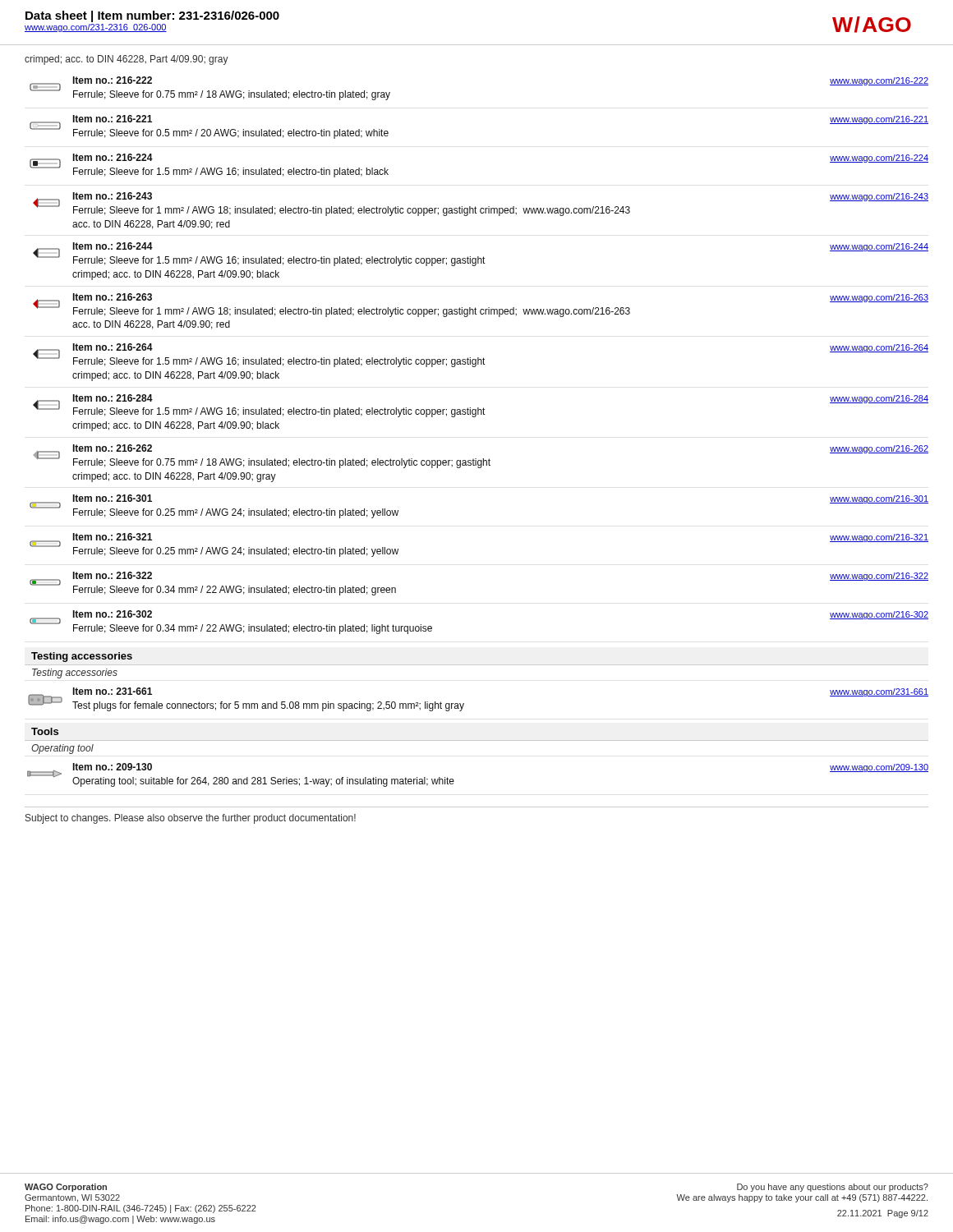The image size is (953, 1232).
Task: Locate a footnote
Action: pyautogui.click(x=190, y=818)
